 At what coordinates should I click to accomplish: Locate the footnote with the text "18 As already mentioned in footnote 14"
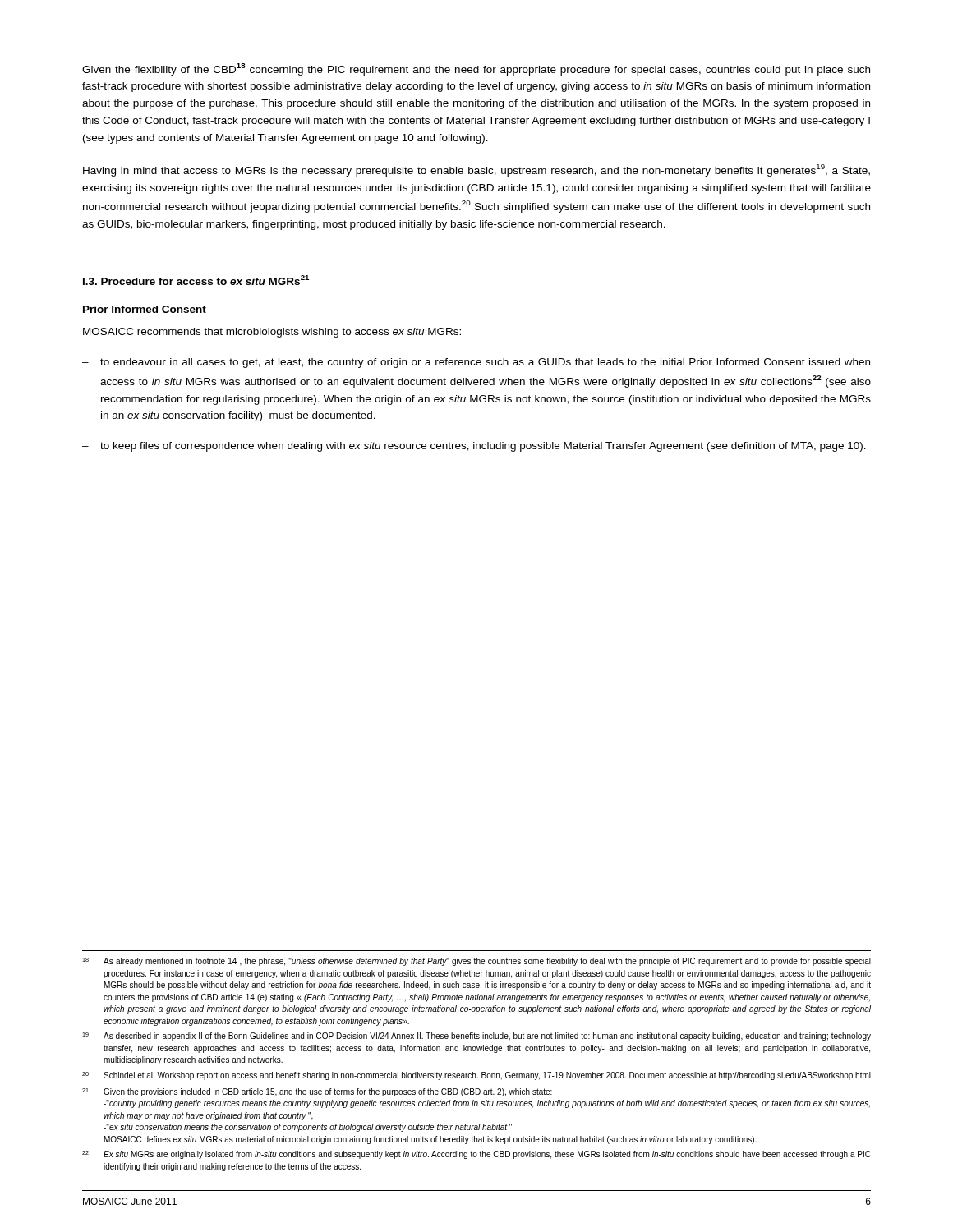[x=476, y=992]
